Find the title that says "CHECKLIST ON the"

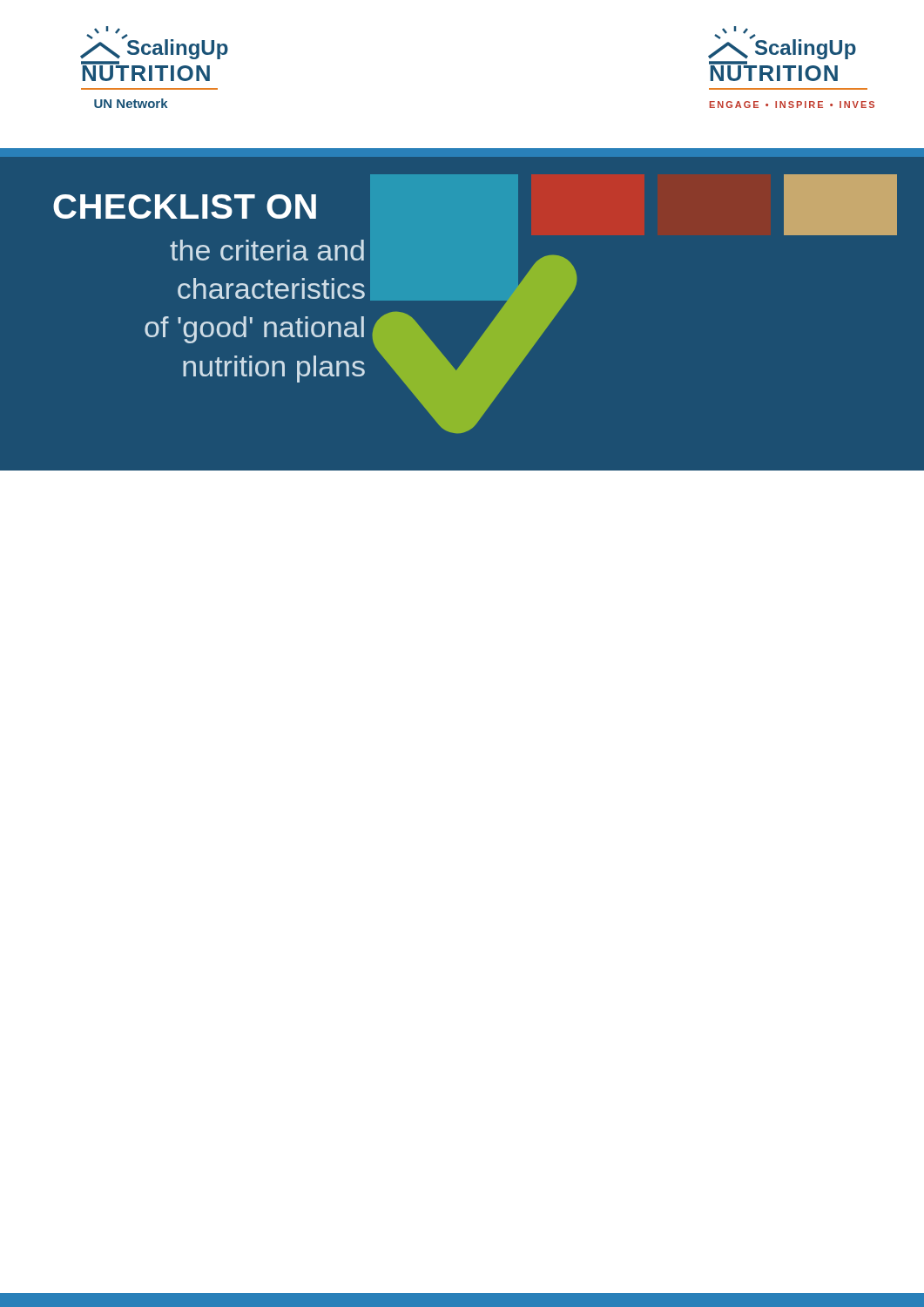(209, 286)
